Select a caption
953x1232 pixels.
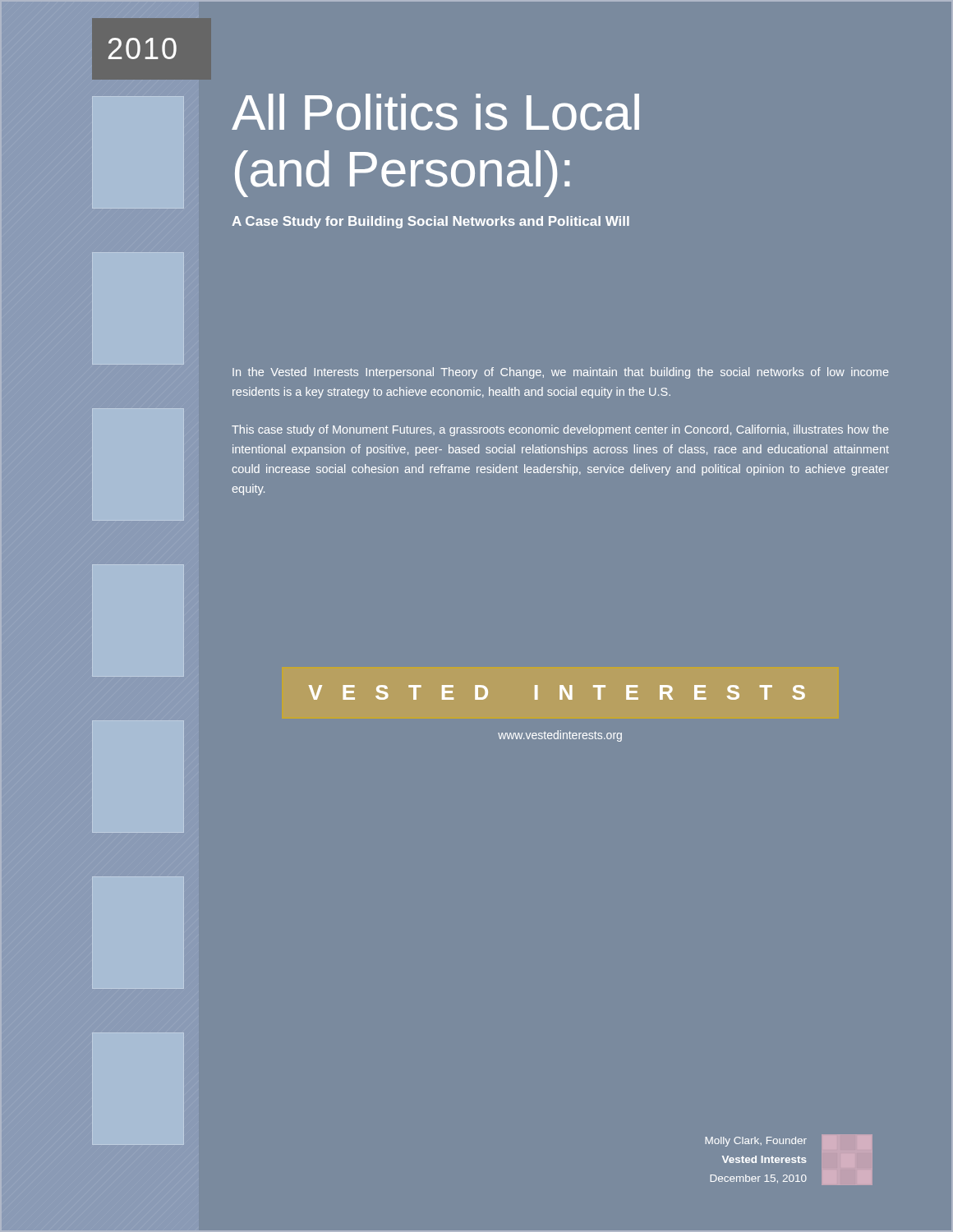coord(560,735)
